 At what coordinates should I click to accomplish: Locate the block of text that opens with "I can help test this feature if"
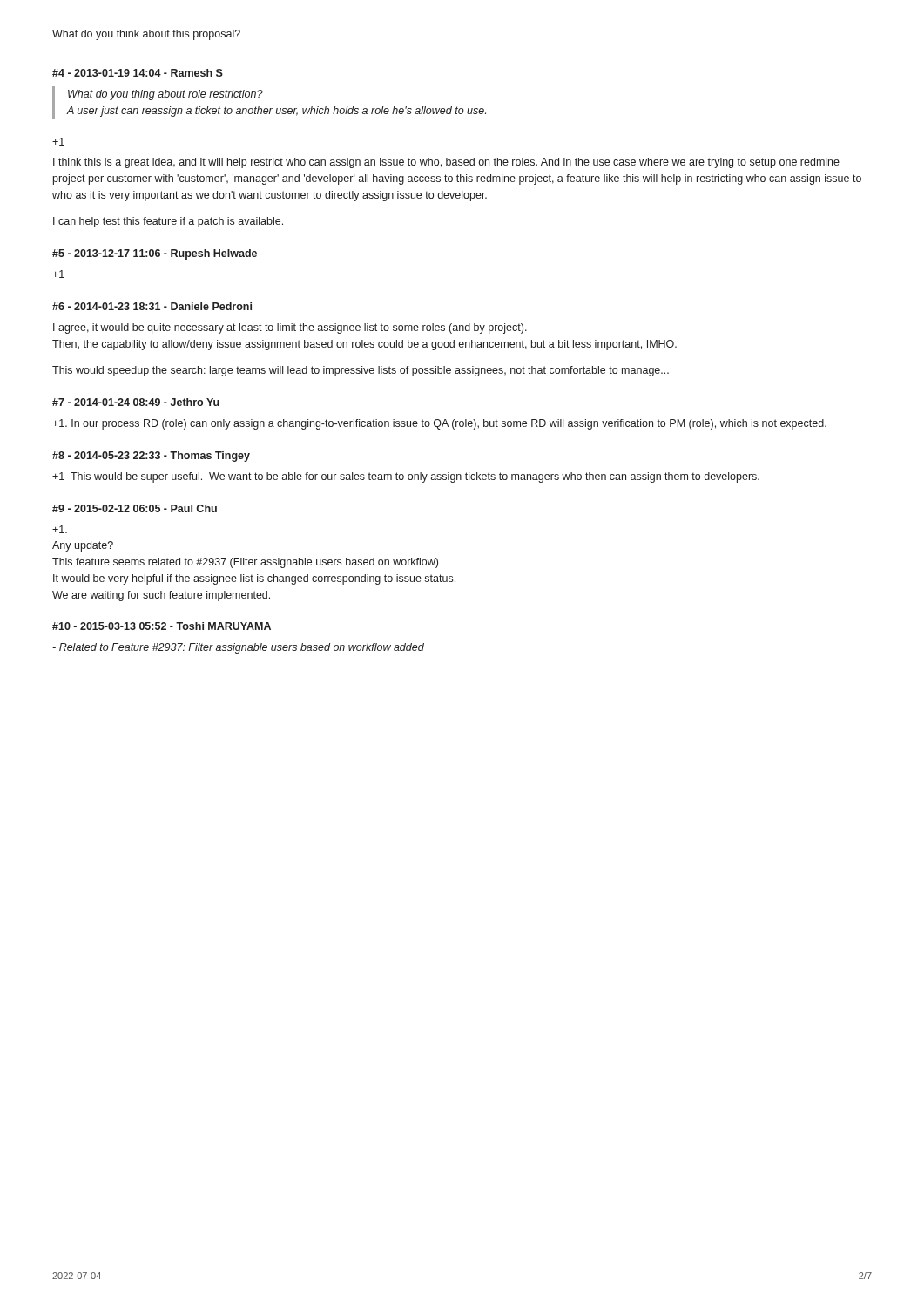pos(168,222)
